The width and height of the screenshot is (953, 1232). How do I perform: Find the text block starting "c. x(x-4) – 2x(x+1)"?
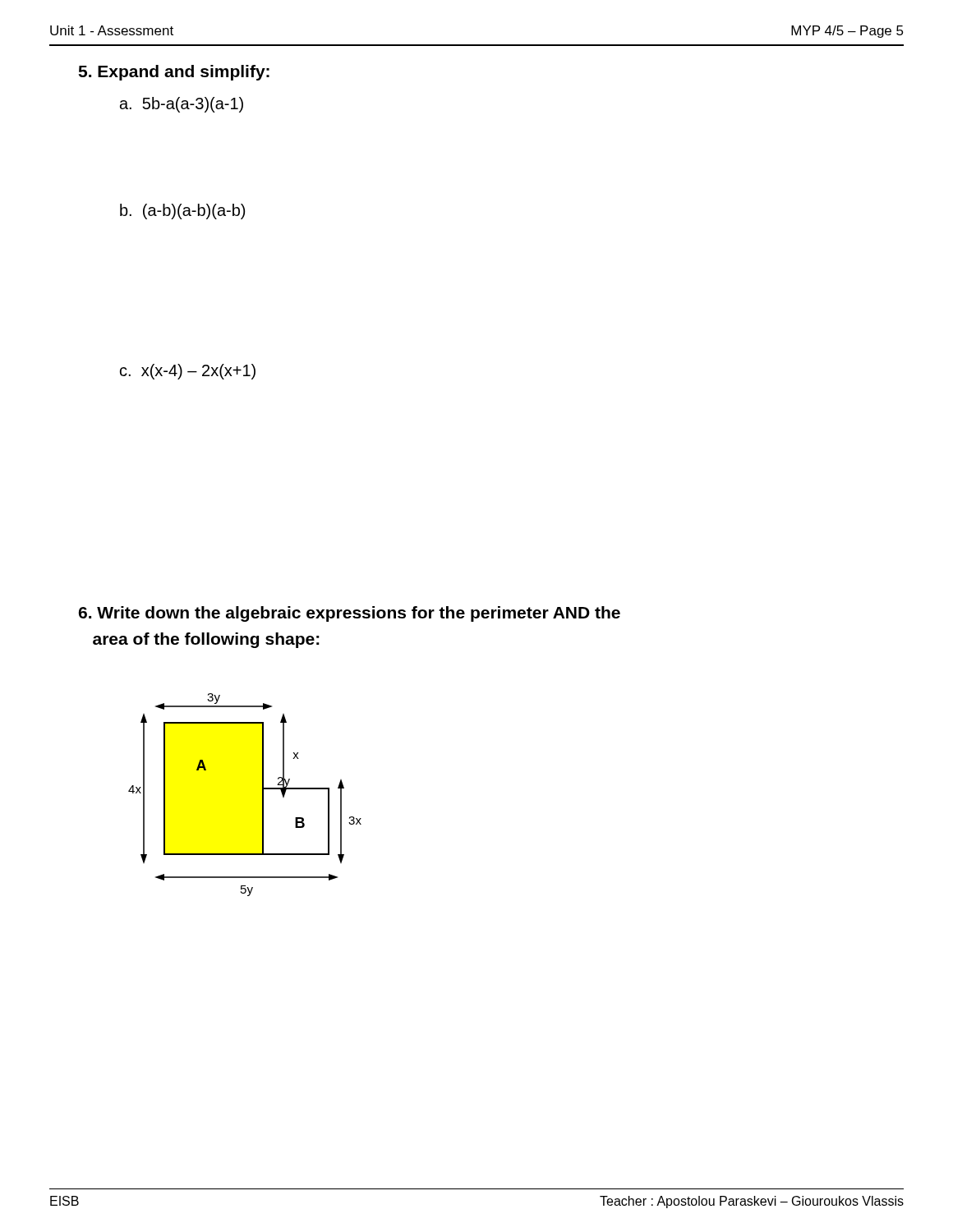[188, 370]
